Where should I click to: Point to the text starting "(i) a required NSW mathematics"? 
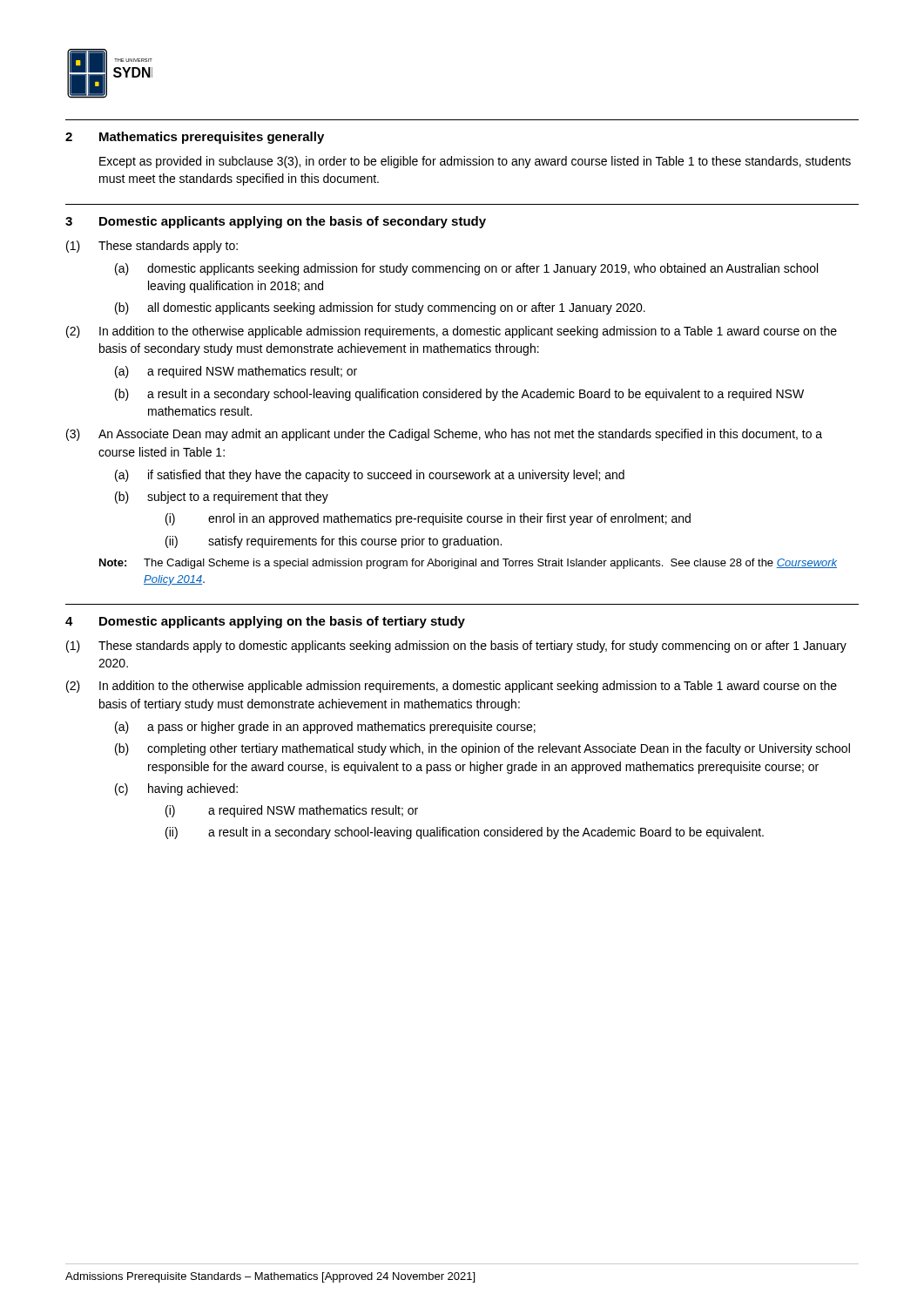point(292,811)
